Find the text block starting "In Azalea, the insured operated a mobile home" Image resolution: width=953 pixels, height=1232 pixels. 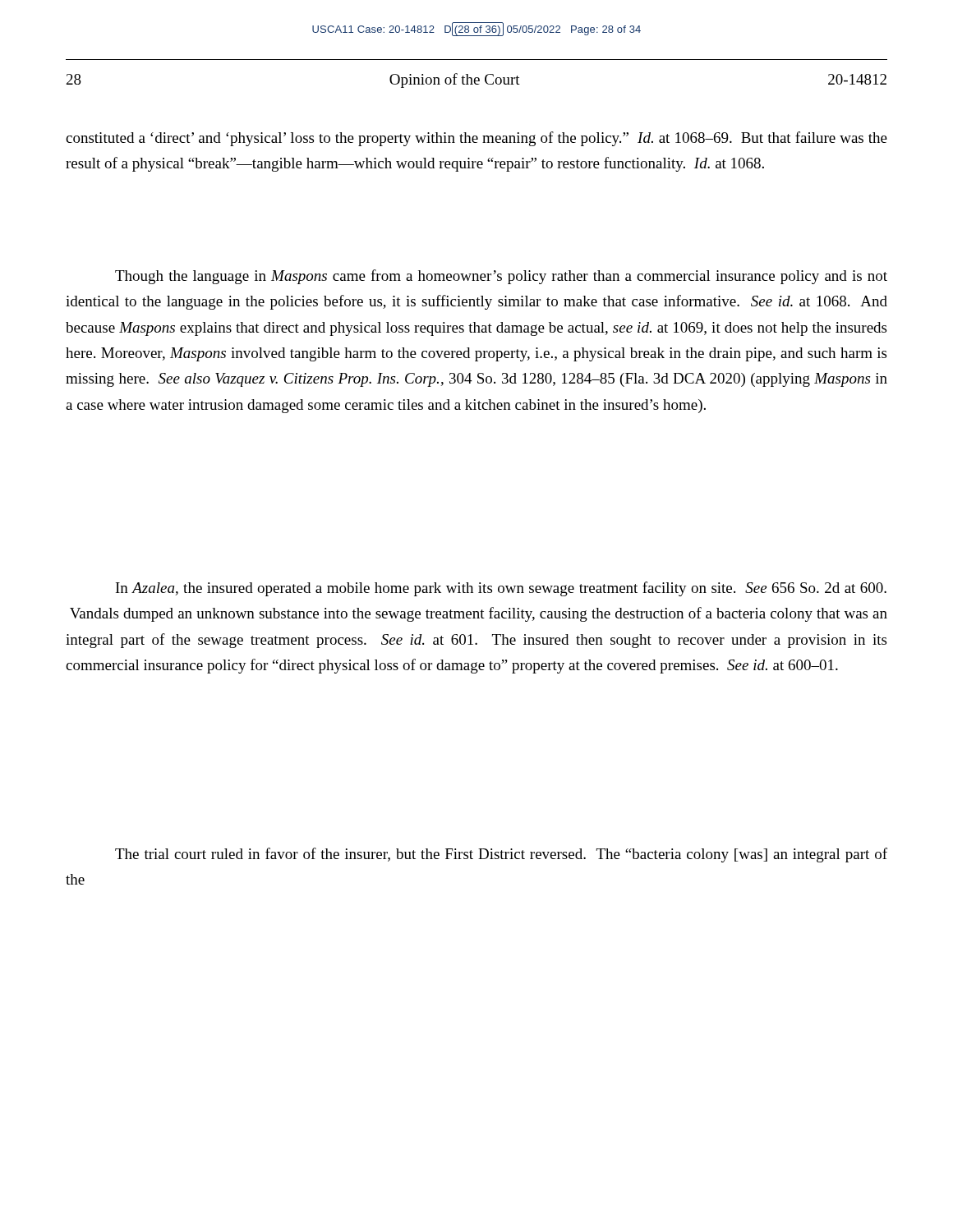[x=476, y=626]
